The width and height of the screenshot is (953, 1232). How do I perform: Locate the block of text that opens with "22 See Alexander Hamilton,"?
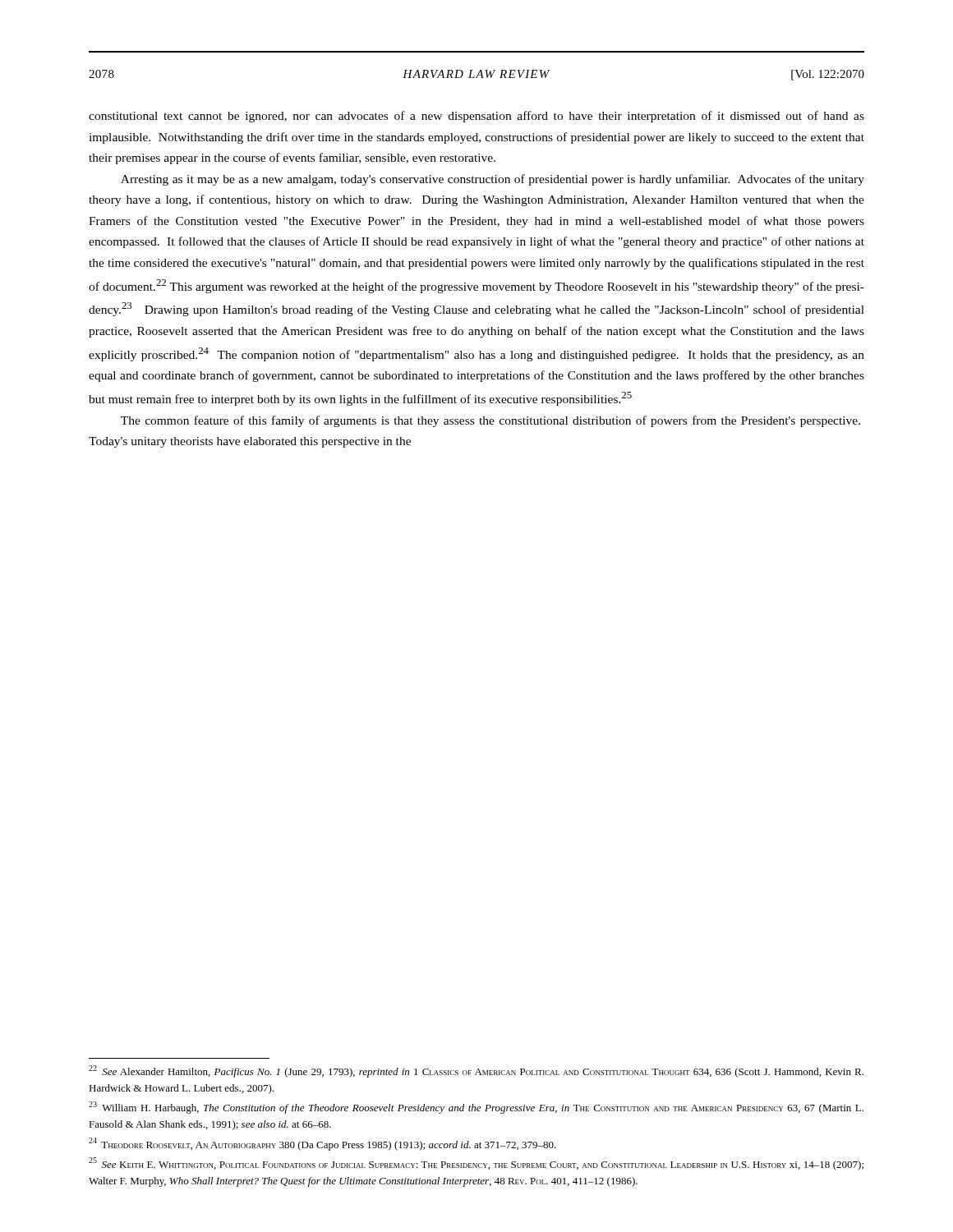[x=476, y=1079]
